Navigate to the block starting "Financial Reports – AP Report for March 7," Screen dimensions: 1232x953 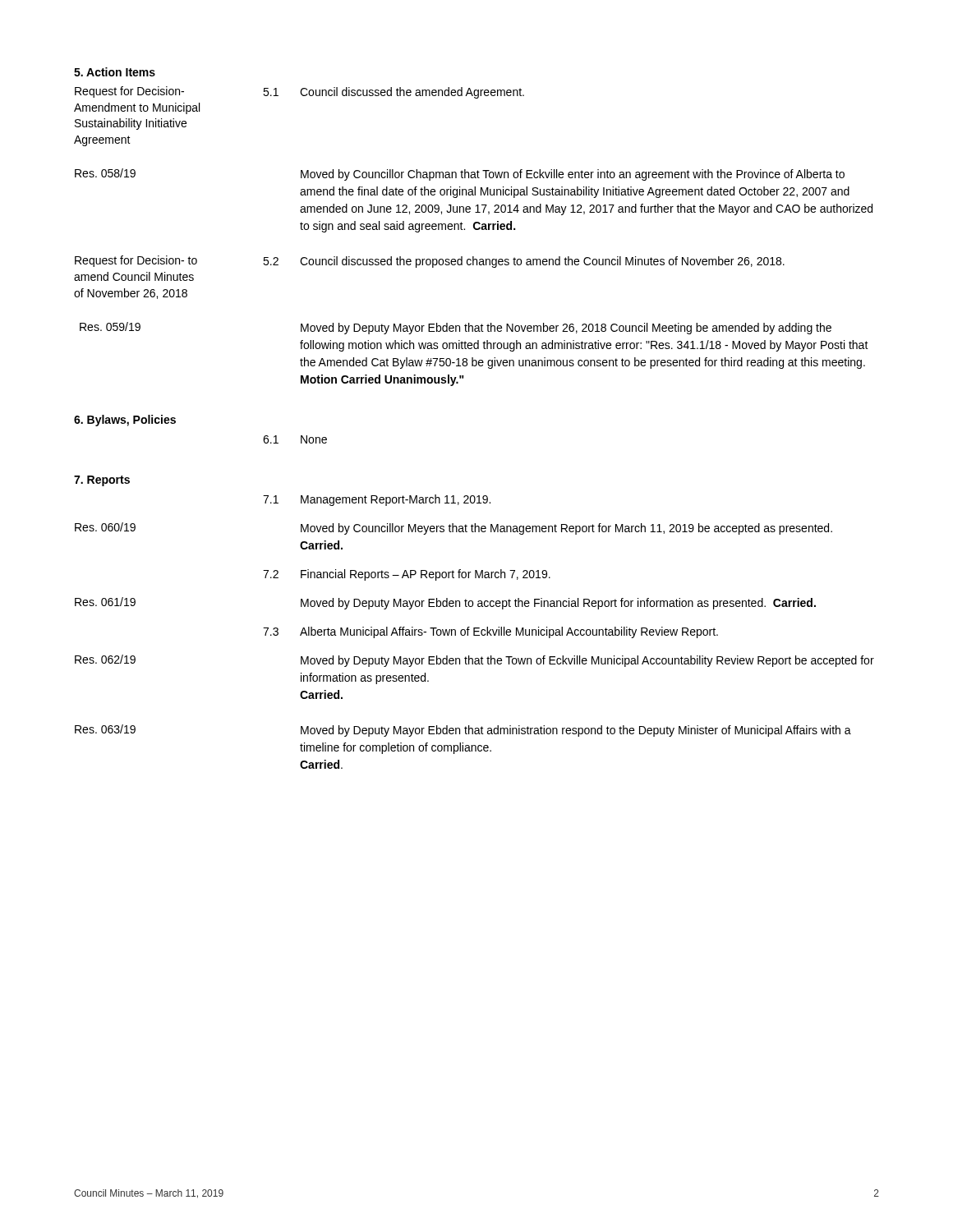[425, 574]
